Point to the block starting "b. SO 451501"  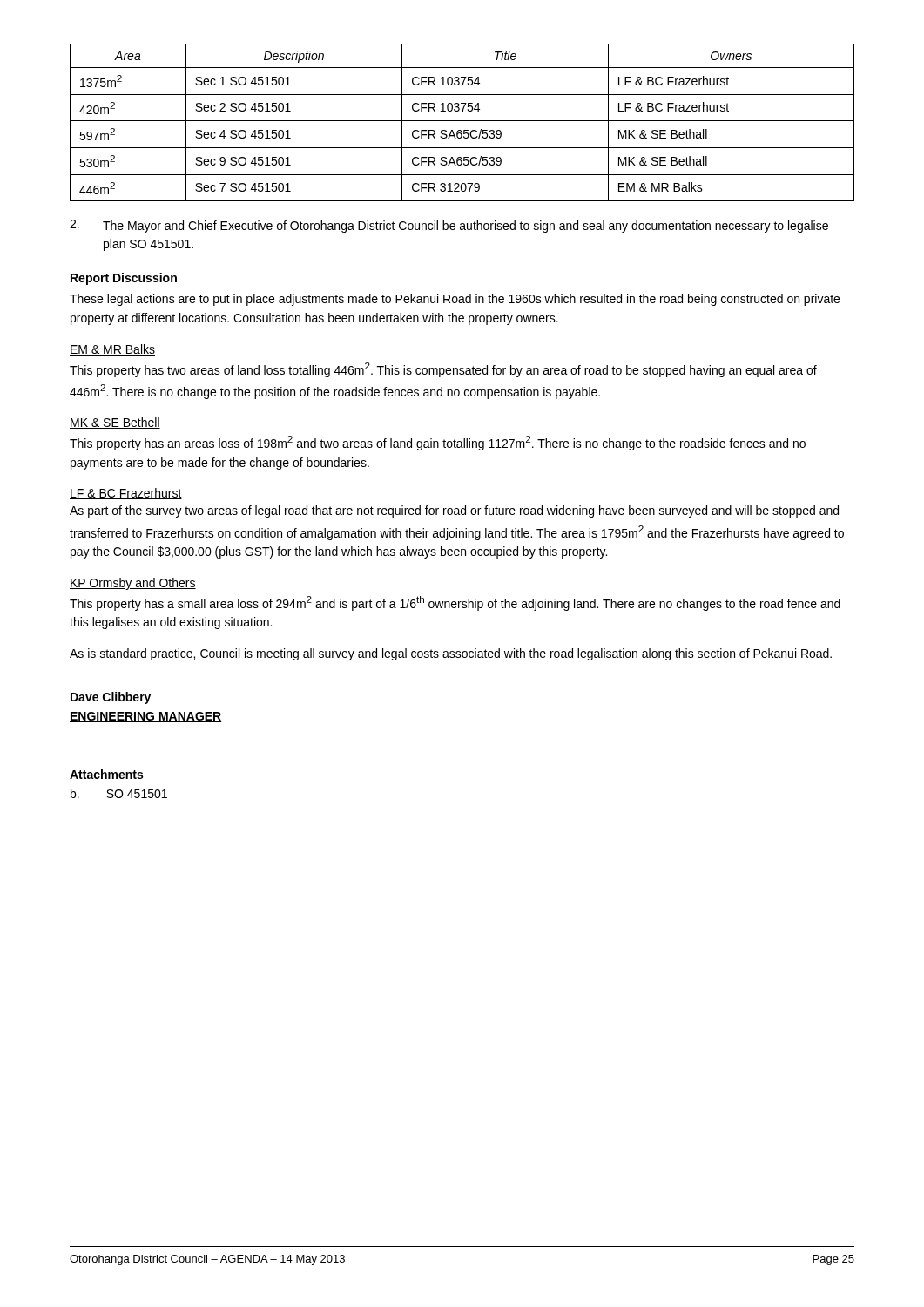tap(119, 794)
